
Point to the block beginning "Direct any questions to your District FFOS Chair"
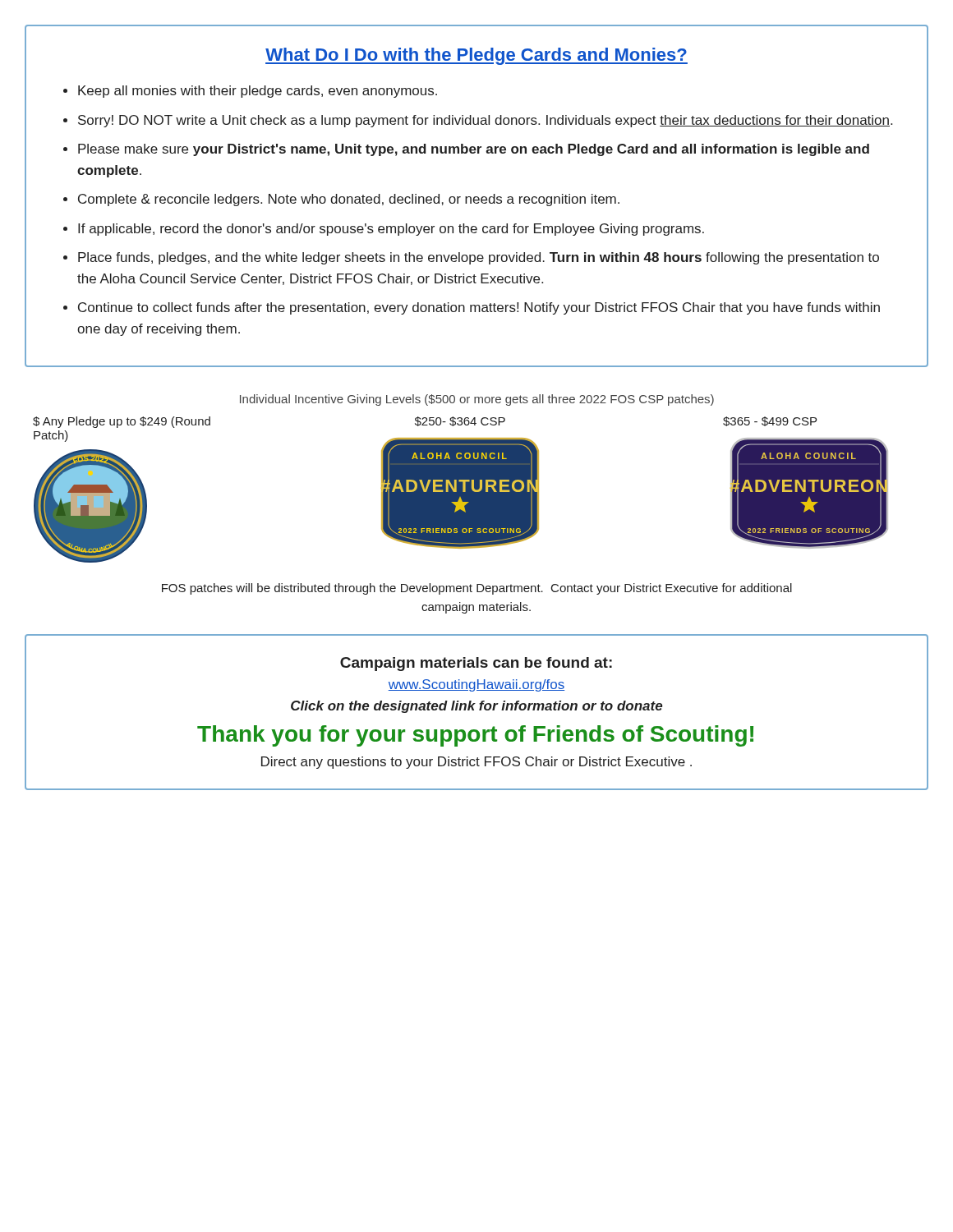[x=476, y=762]
